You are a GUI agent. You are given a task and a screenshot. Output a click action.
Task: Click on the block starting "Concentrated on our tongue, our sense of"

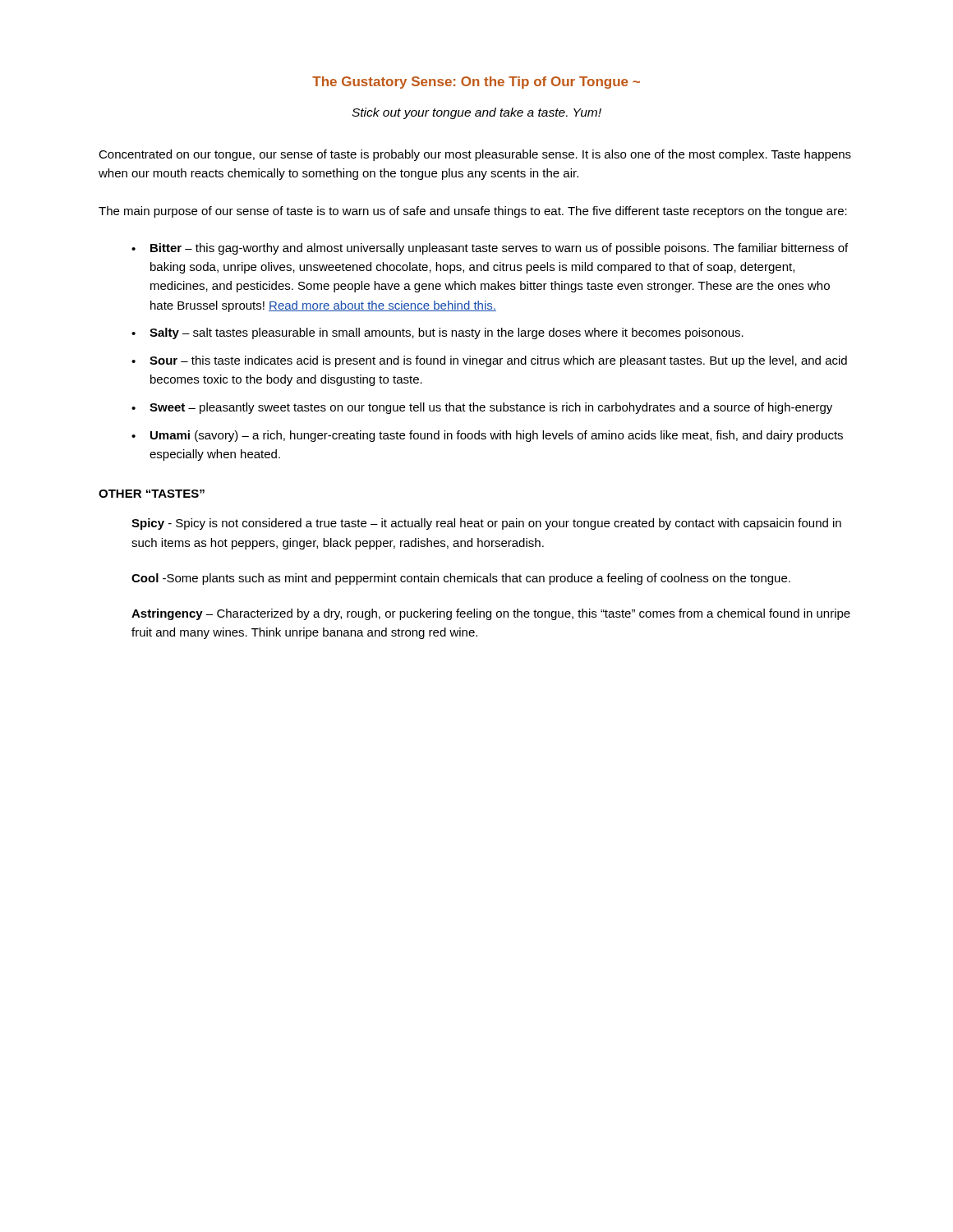pos(475,164)
